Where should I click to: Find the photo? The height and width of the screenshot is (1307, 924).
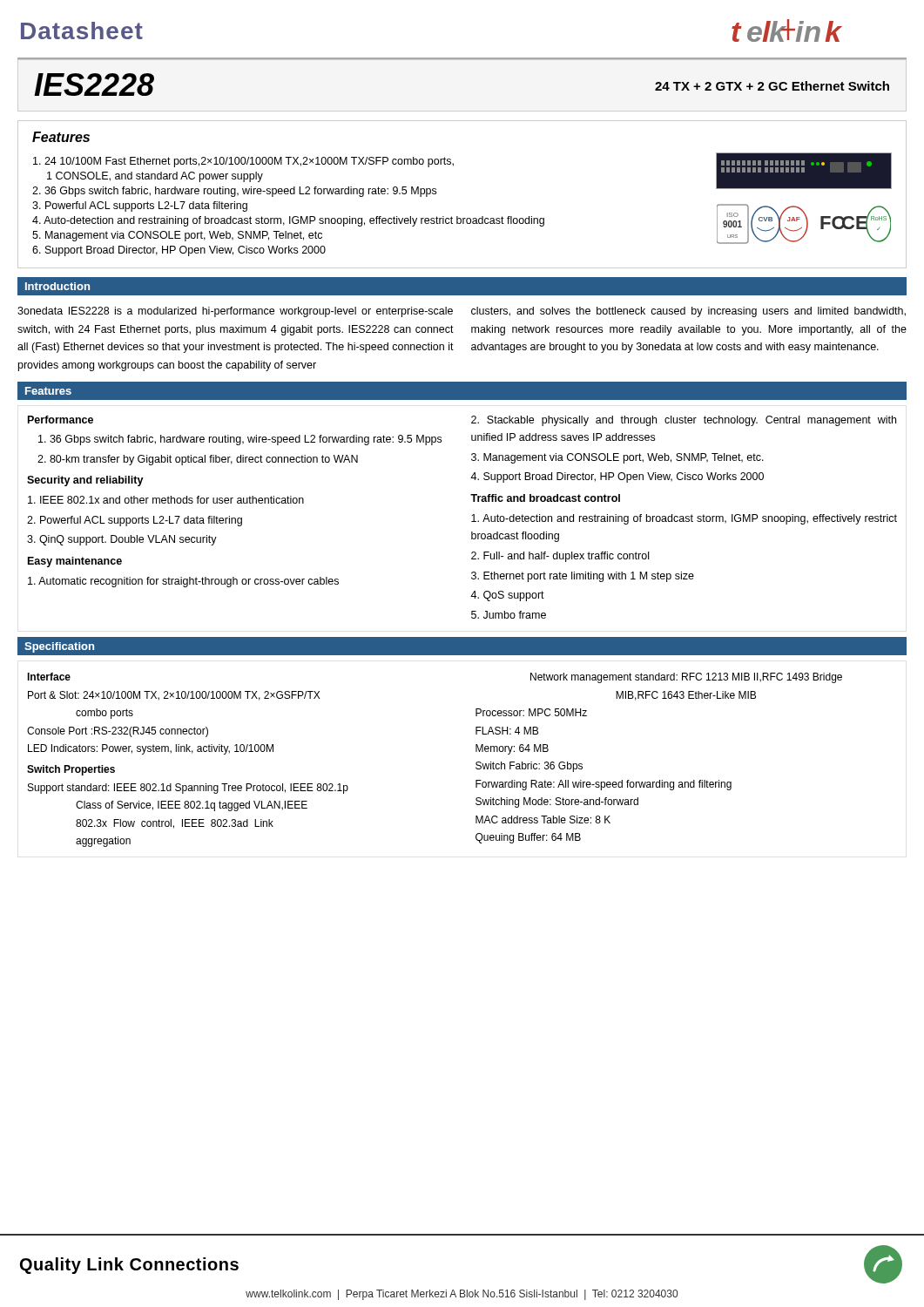point(804,171)
